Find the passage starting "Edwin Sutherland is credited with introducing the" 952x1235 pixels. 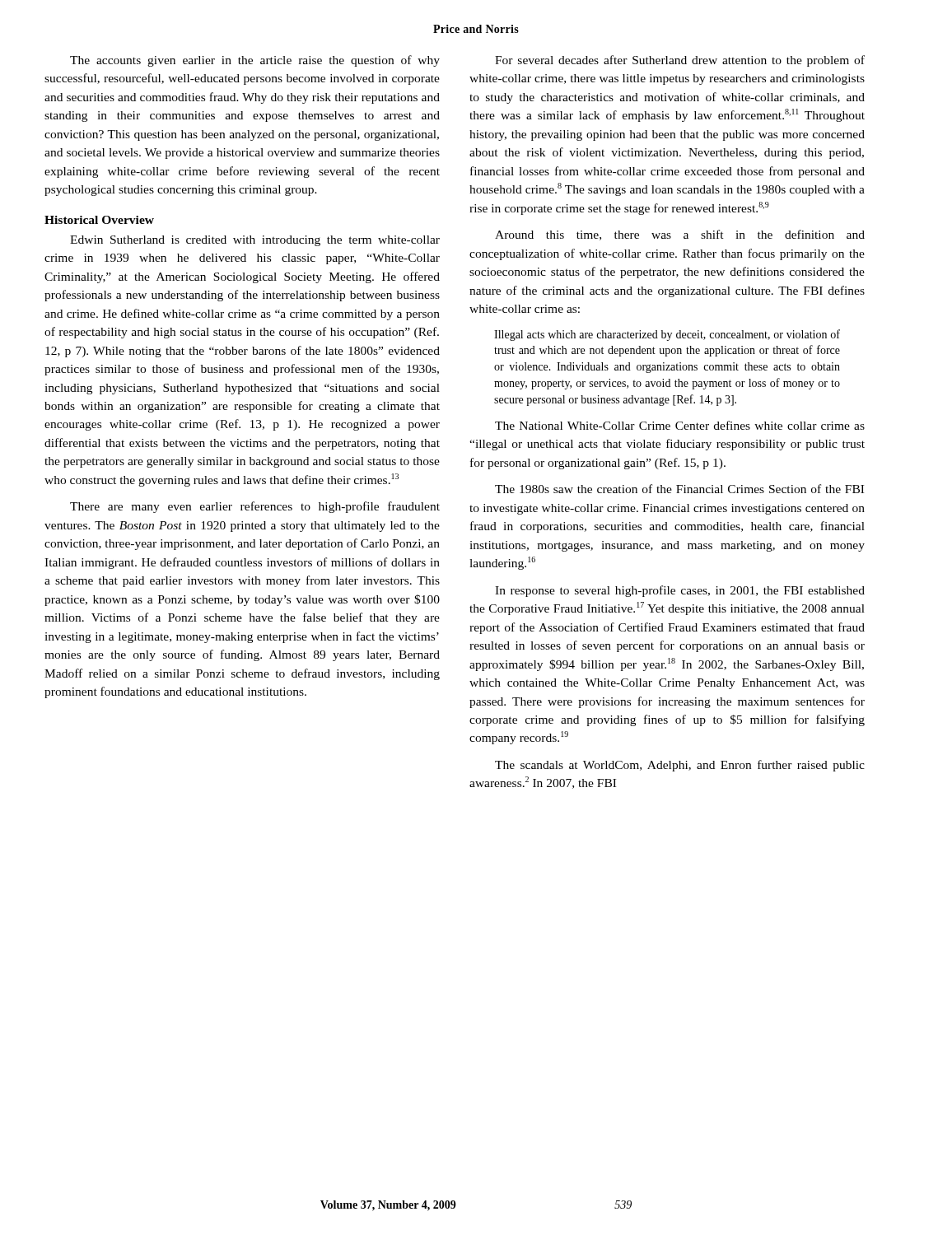[x=242, y=360]
